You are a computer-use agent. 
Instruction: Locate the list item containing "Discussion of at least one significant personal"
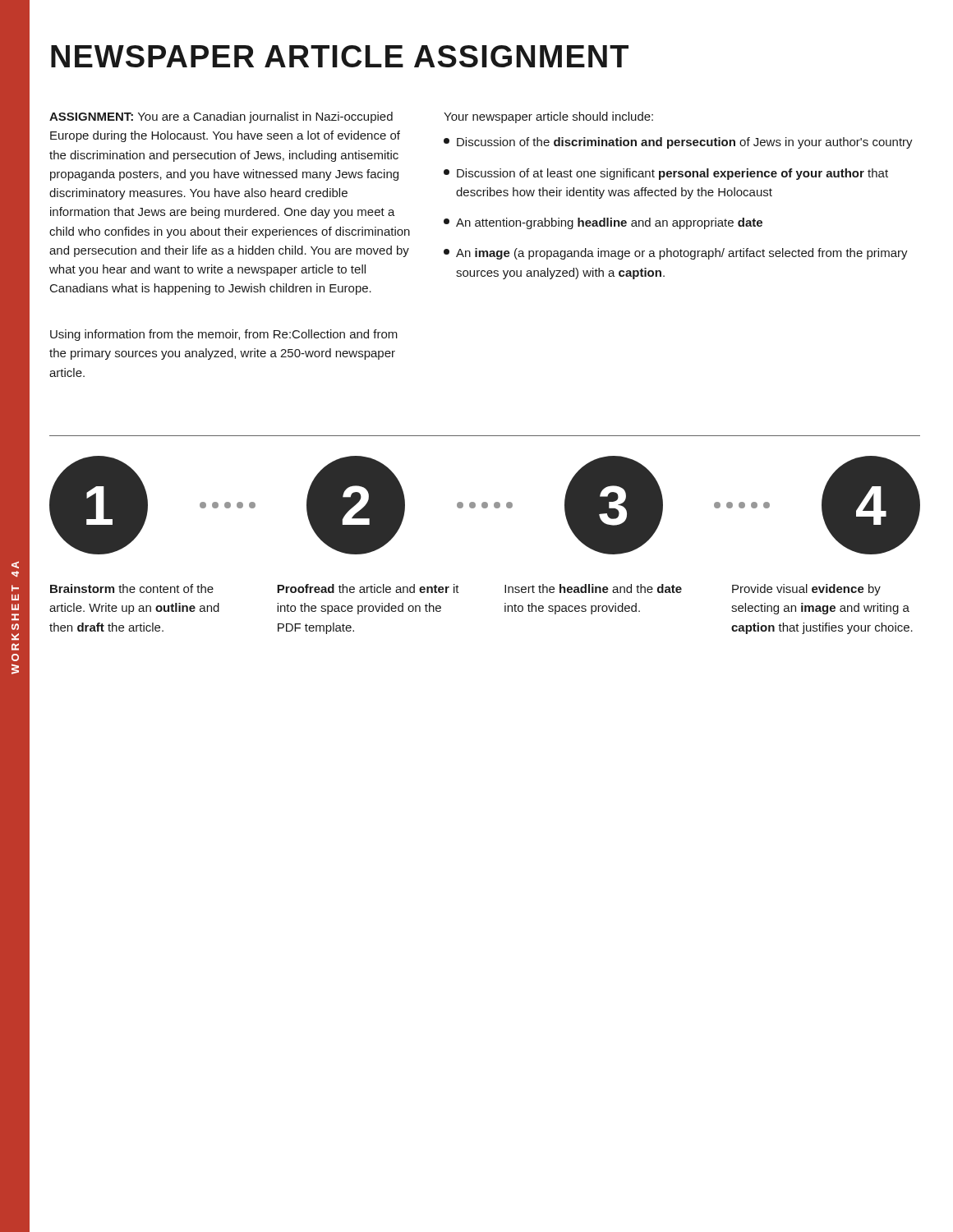682,182
